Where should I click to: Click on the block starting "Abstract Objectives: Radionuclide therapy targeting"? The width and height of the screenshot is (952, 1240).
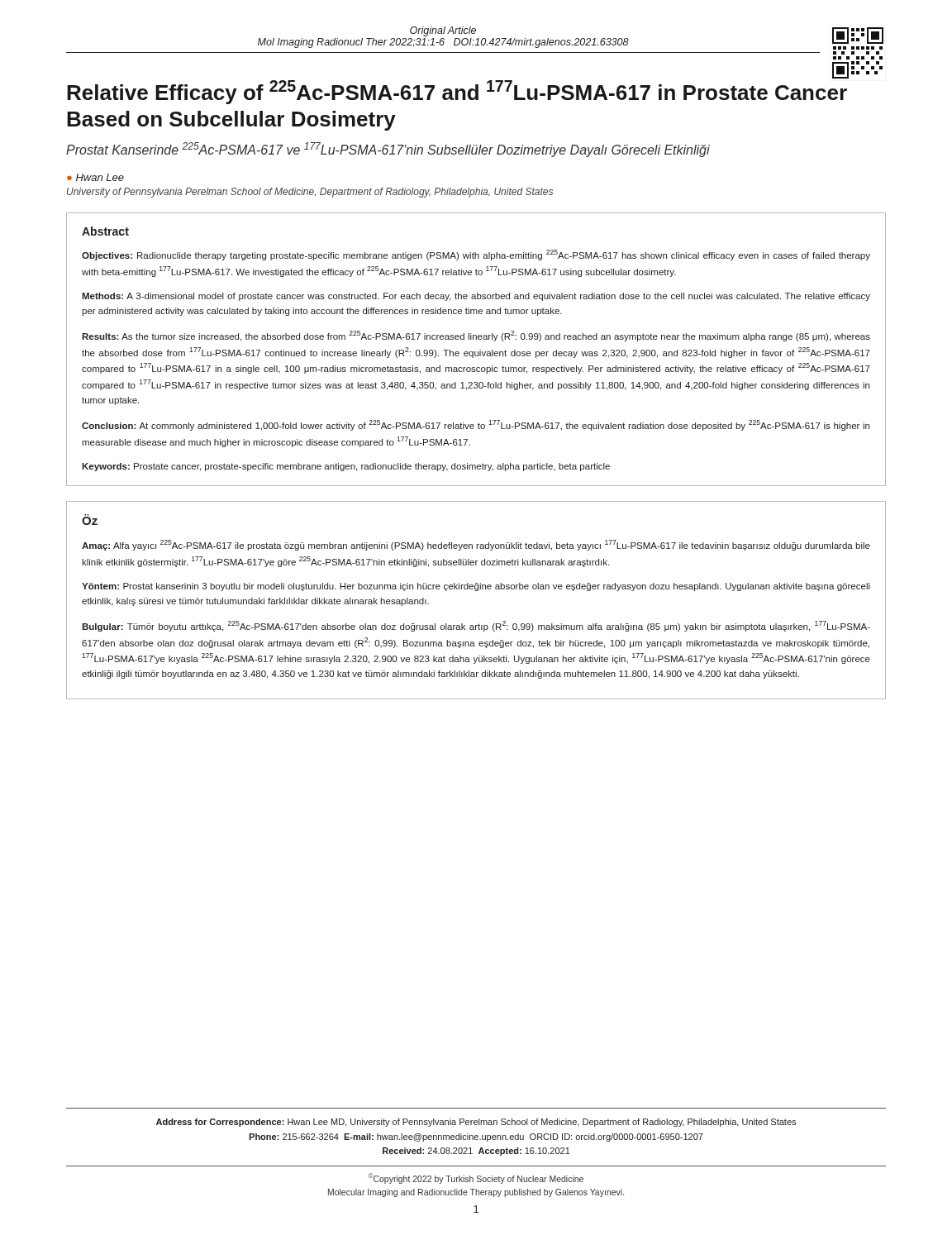pyautogui.click(x=476, y=349)
